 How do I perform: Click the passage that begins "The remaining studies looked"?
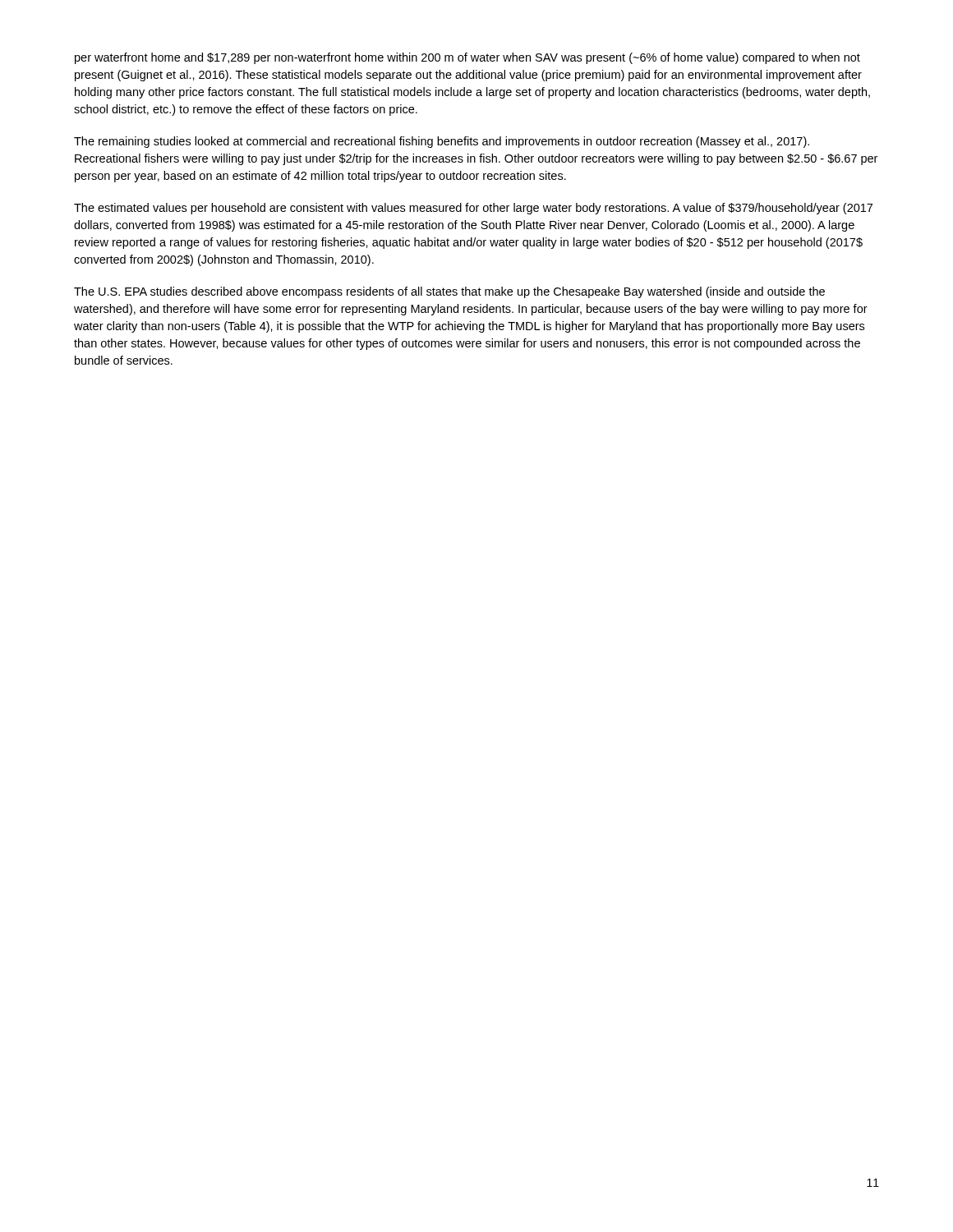(476, 159)
